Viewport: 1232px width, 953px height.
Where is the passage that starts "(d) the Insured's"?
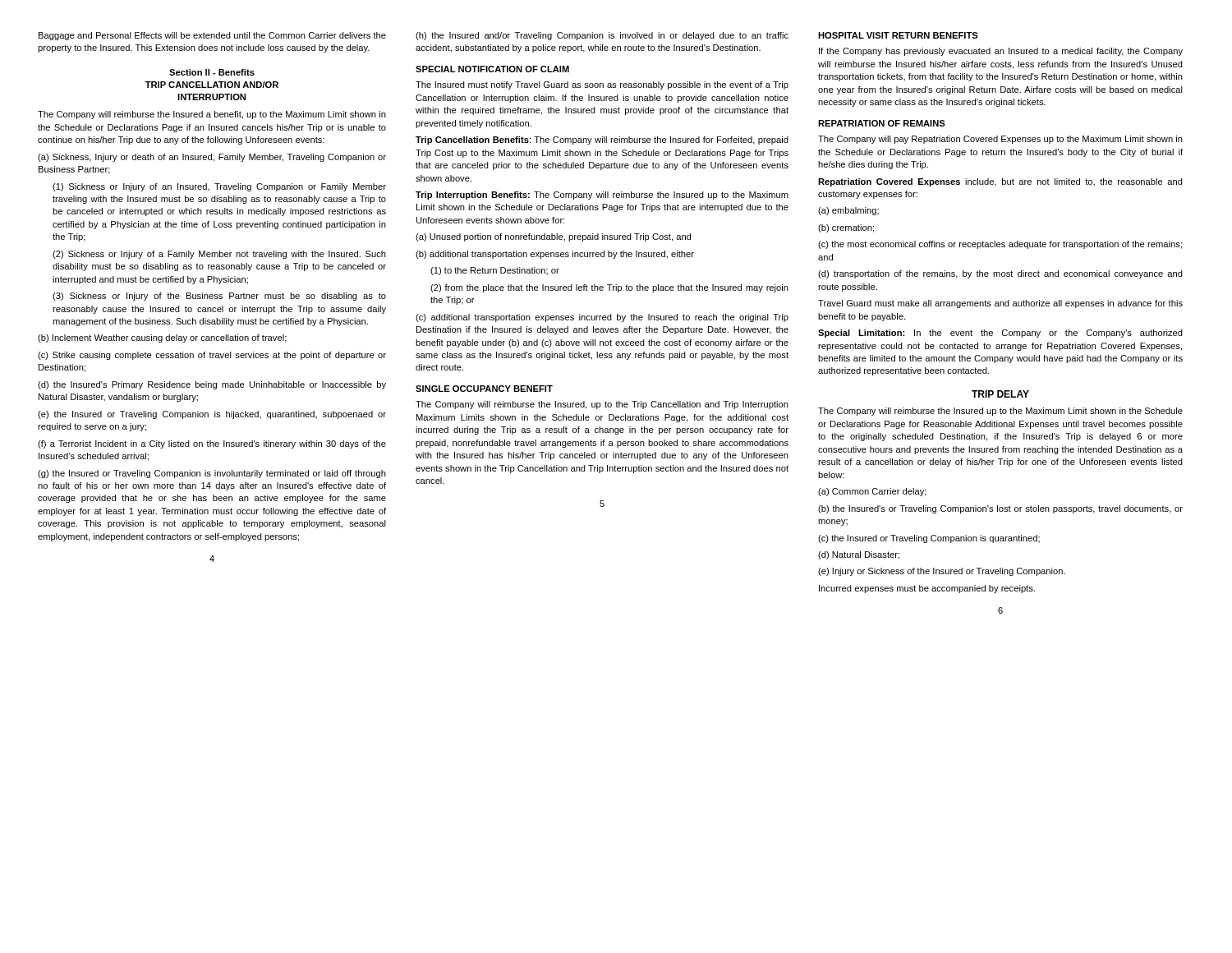pos(212,391)
